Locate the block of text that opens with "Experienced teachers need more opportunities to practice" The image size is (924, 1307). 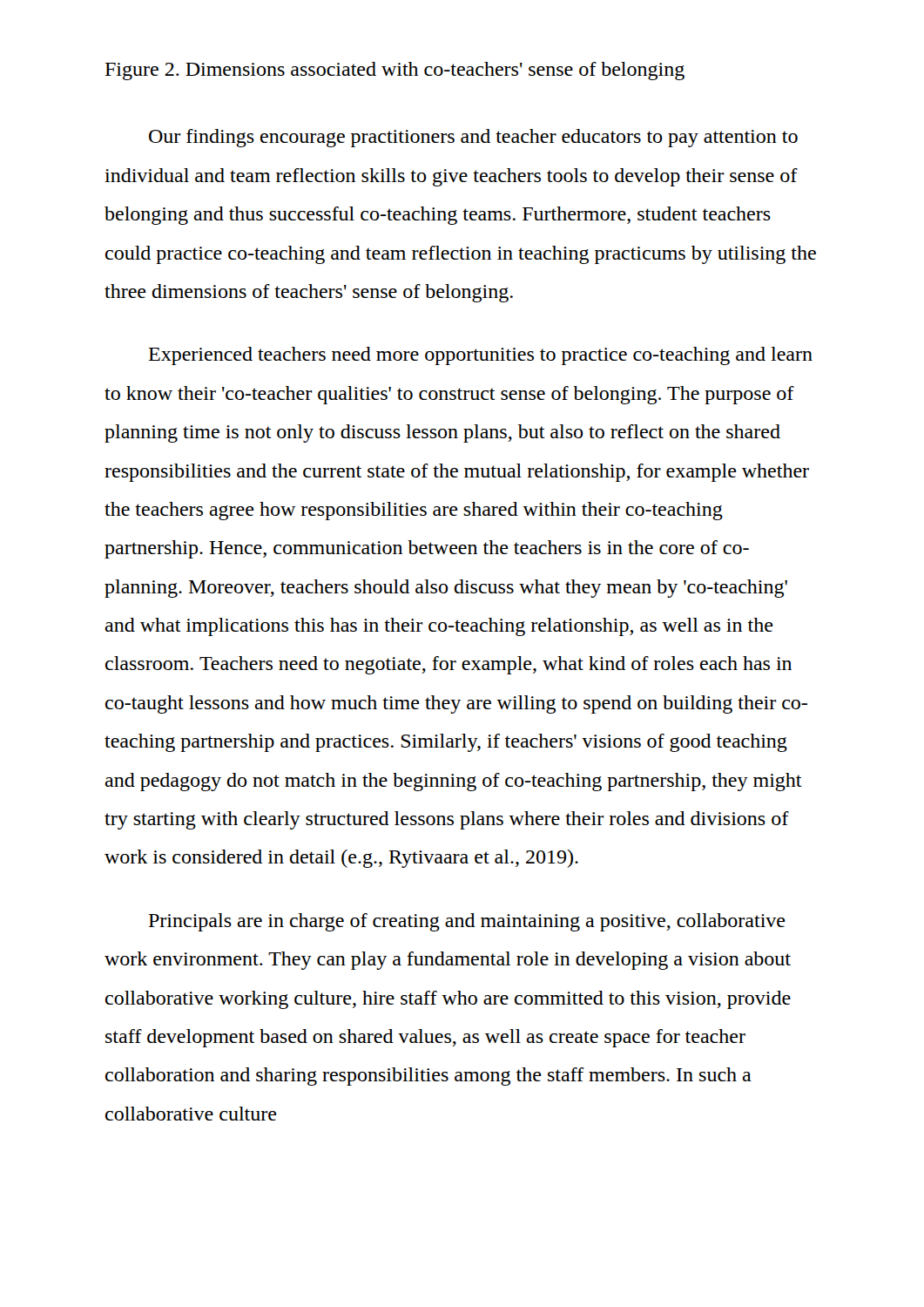(x=481, y=356)
